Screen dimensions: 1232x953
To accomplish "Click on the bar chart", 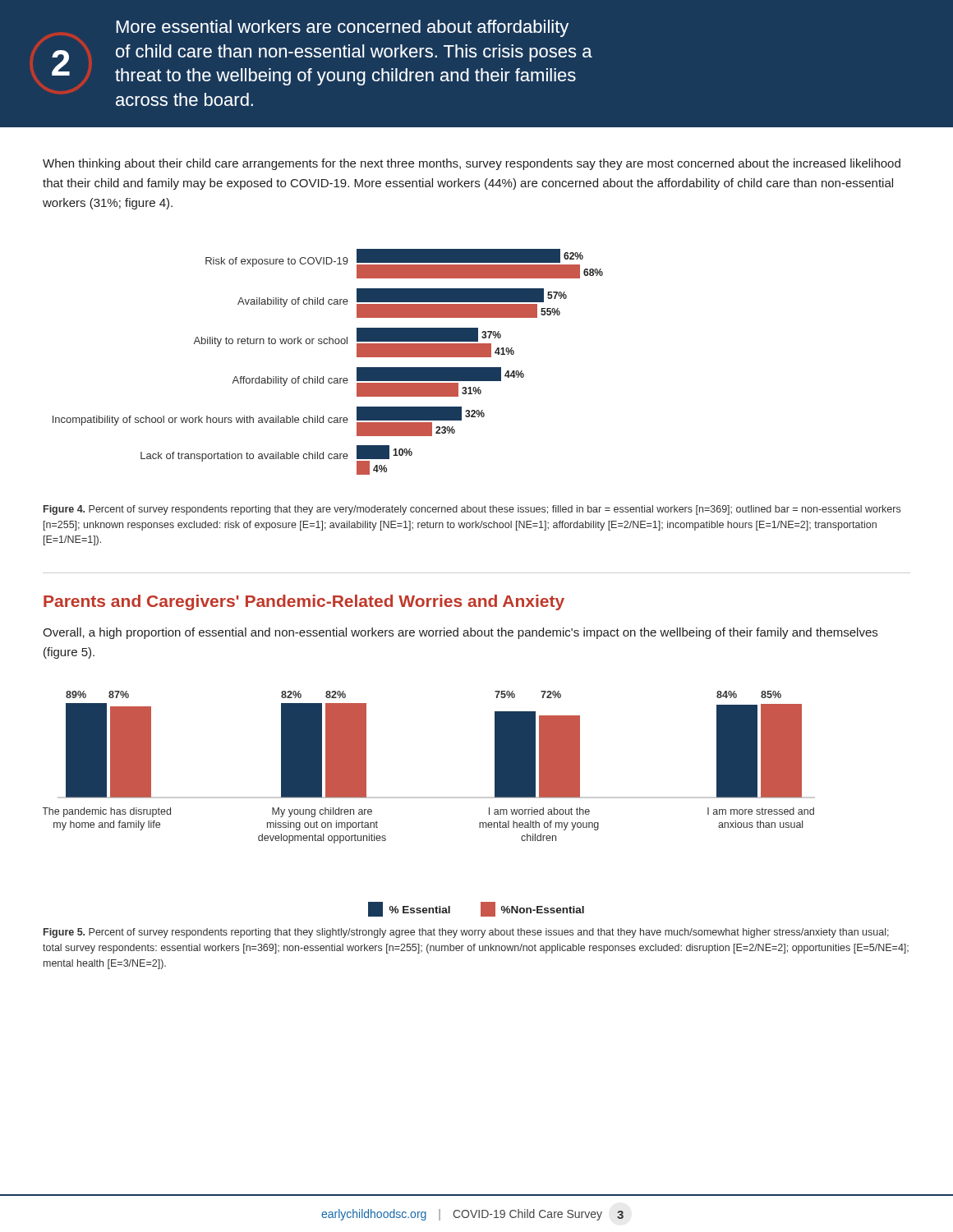I will point(476,364).
